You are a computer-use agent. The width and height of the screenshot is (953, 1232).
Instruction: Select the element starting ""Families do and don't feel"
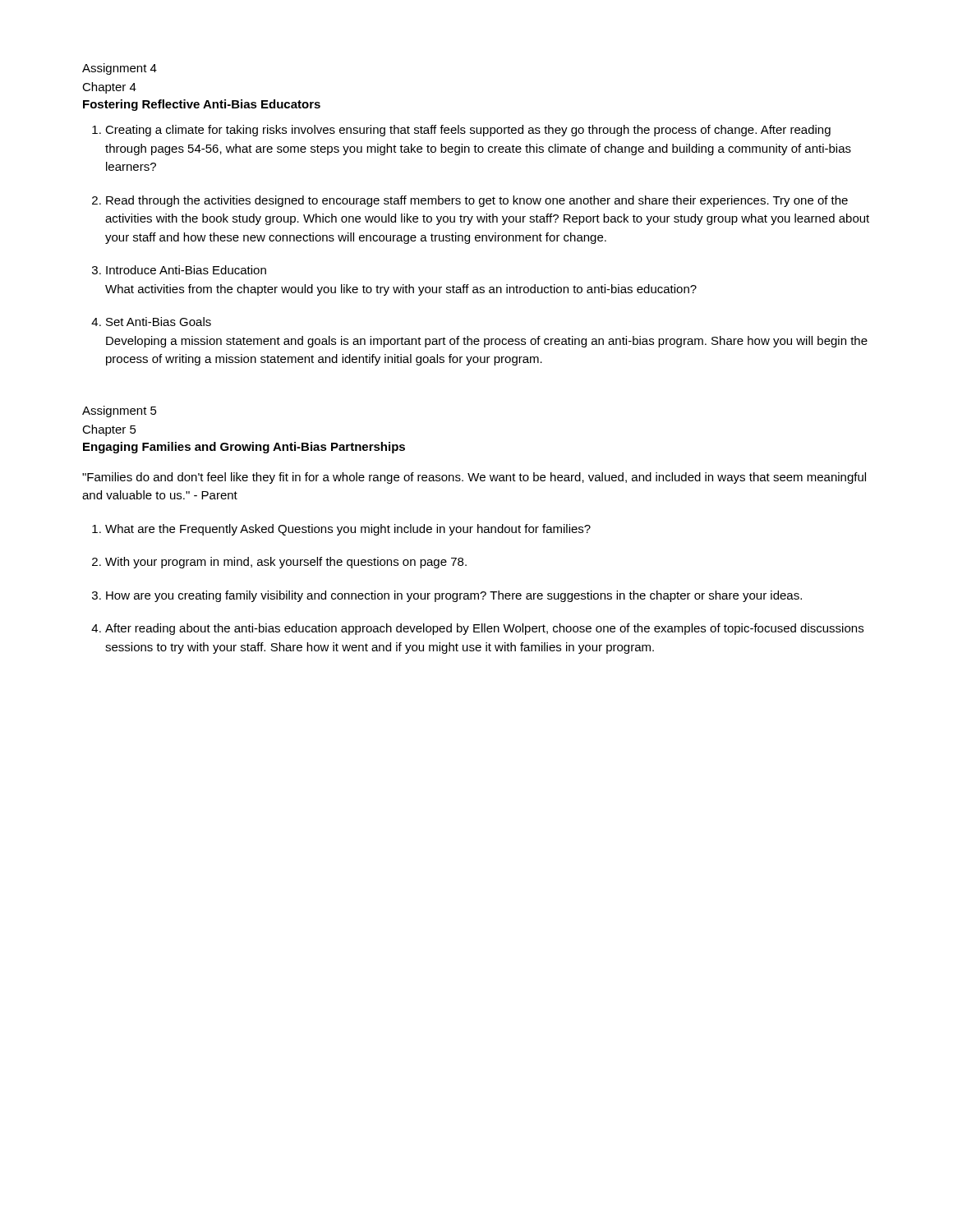474,486
